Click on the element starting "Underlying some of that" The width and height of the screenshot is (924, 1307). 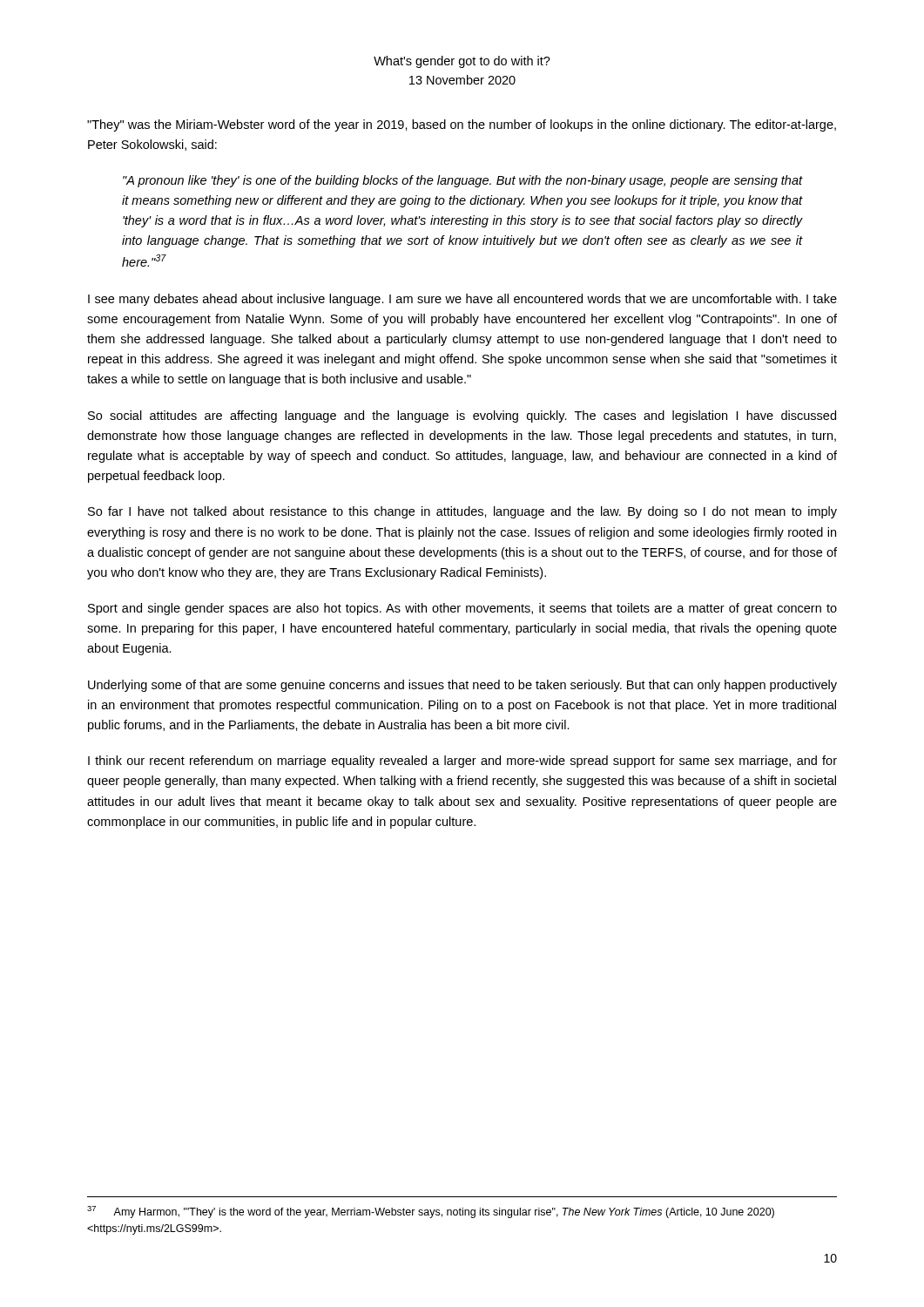point(462,705)
